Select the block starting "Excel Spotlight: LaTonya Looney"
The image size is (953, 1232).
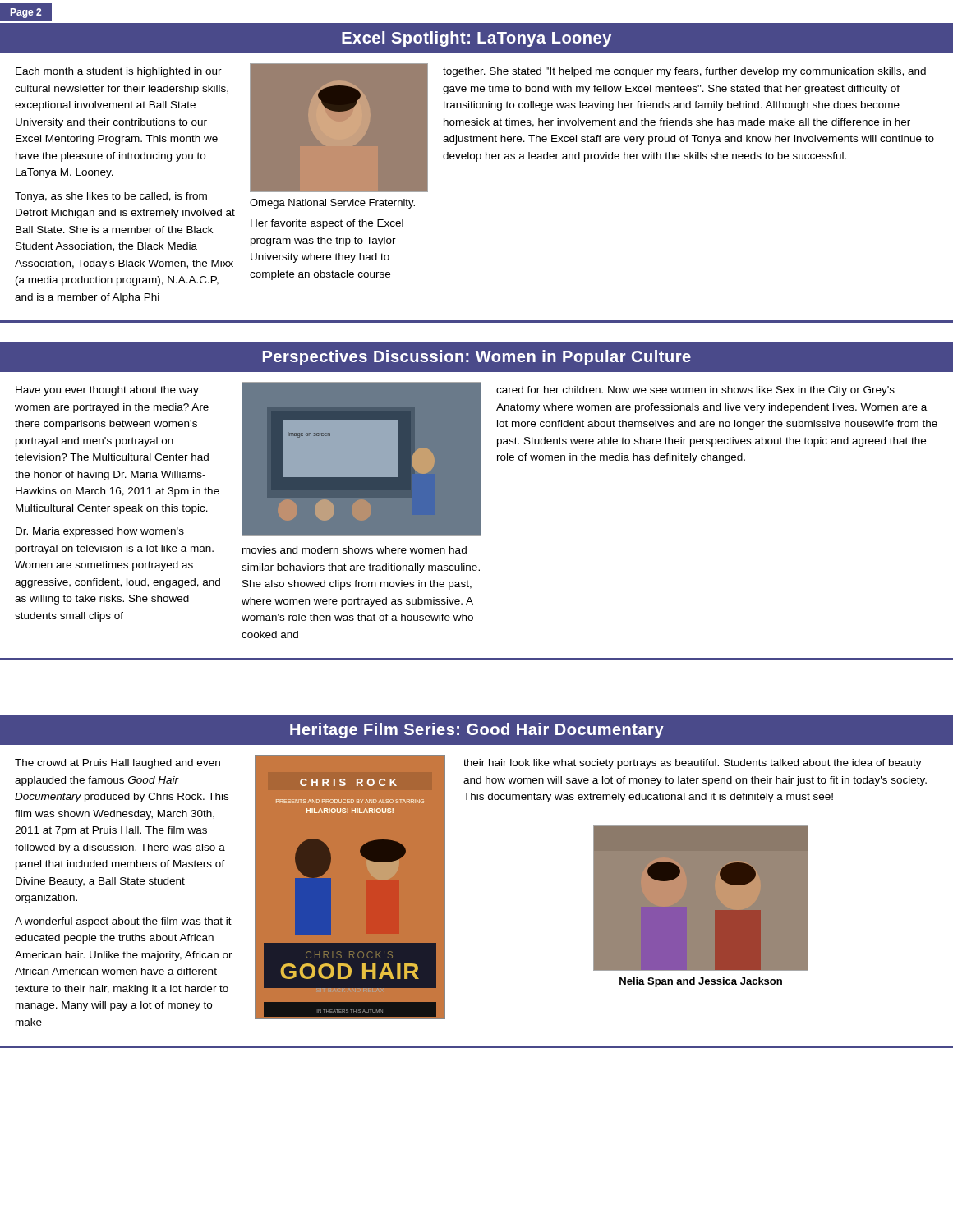click(x=476, y=38)
